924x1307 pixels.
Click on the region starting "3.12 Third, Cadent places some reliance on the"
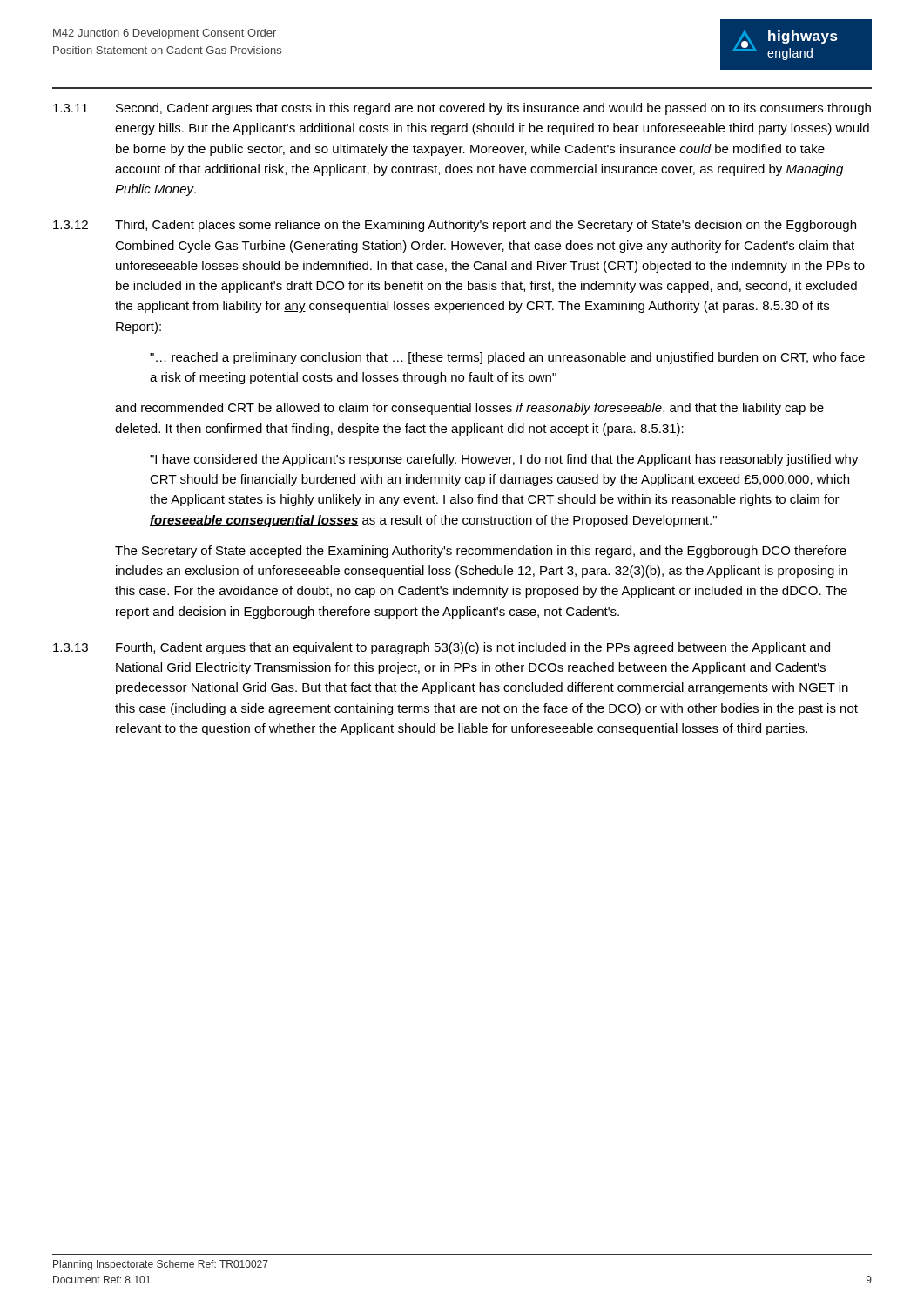(462, 418)
